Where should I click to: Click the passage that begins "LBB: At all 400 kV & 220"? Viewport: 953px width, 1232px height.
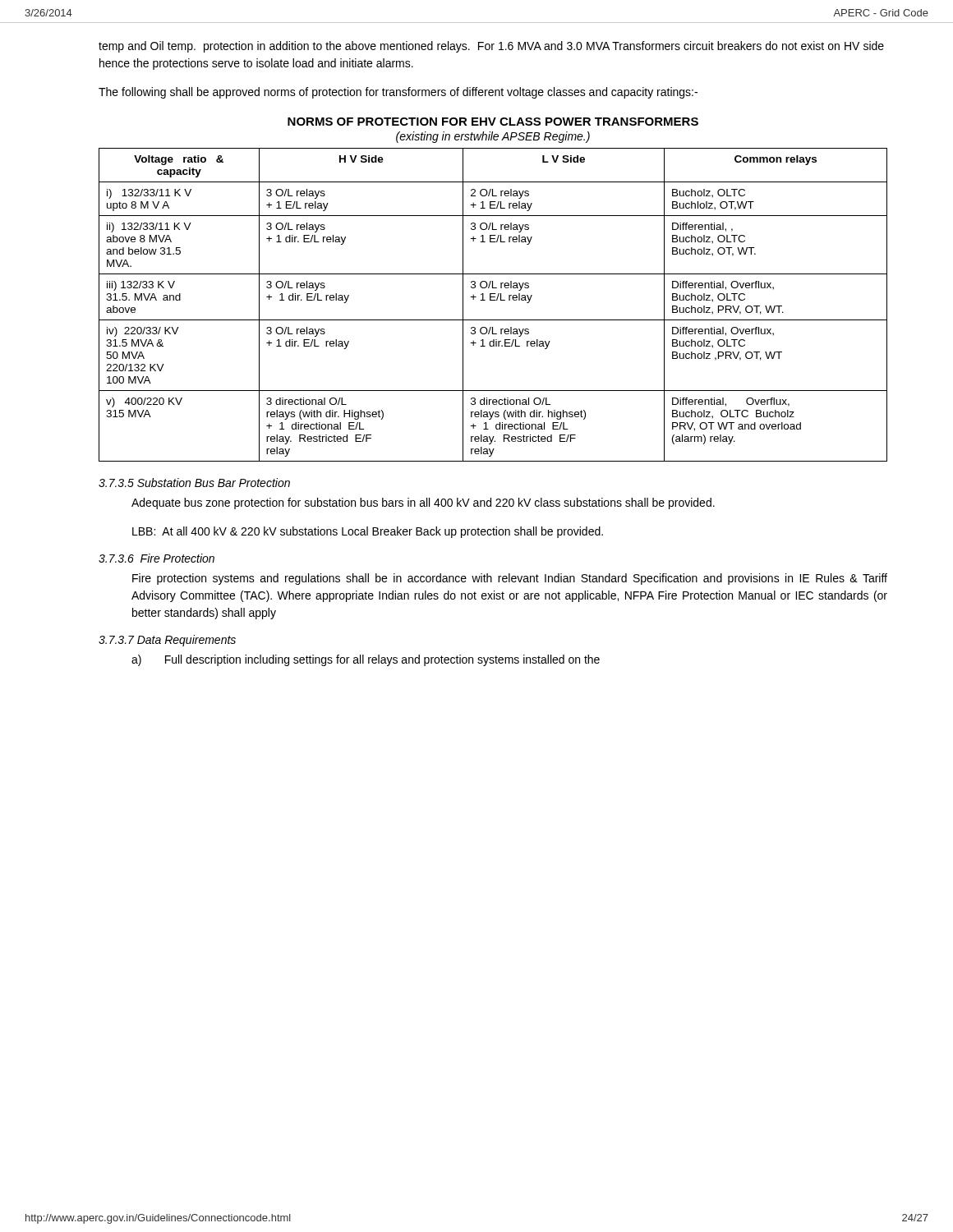point(368,531)
